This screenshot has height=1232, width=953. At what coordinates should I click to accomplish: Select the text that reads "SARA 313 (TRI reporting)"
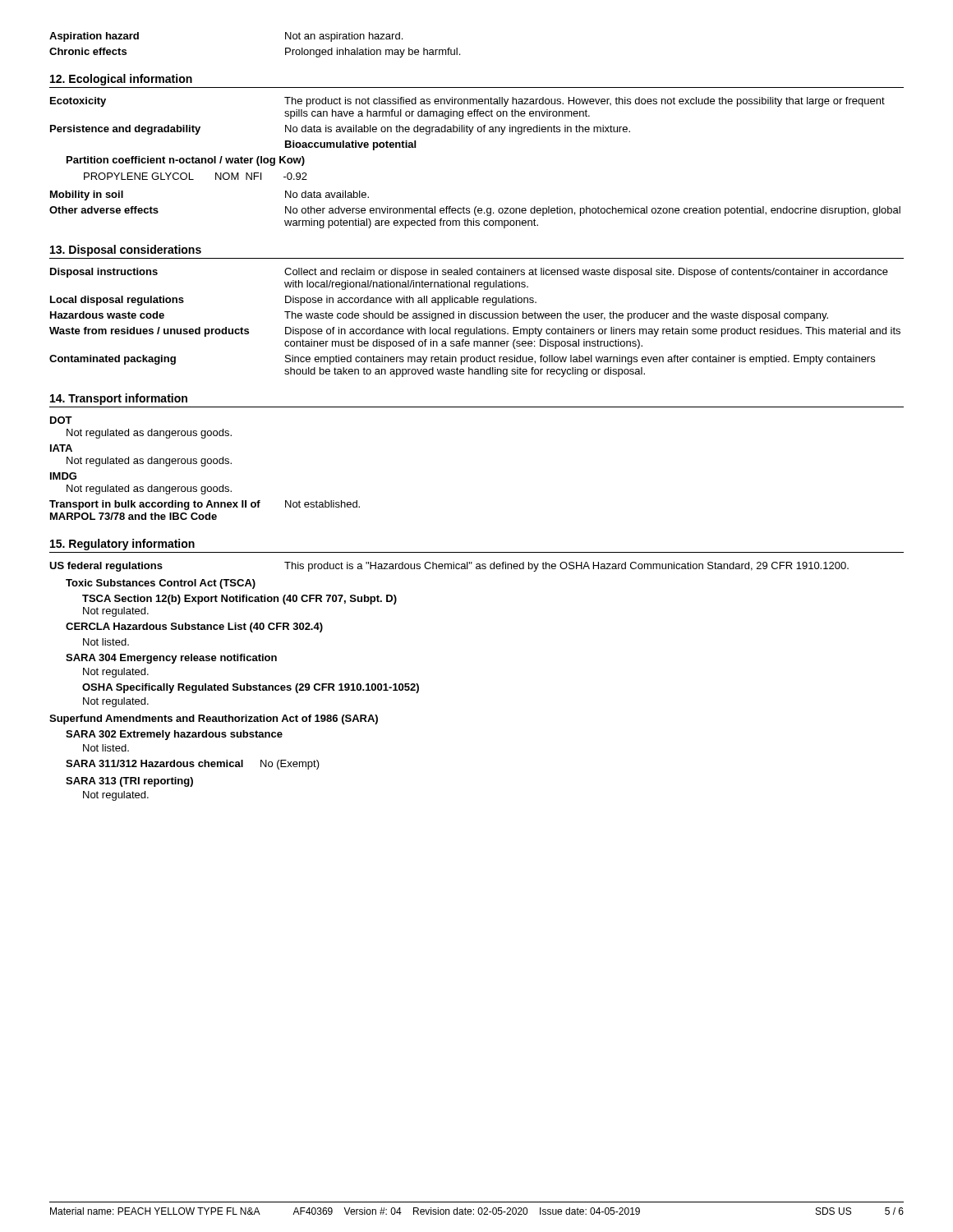[130, 781]
